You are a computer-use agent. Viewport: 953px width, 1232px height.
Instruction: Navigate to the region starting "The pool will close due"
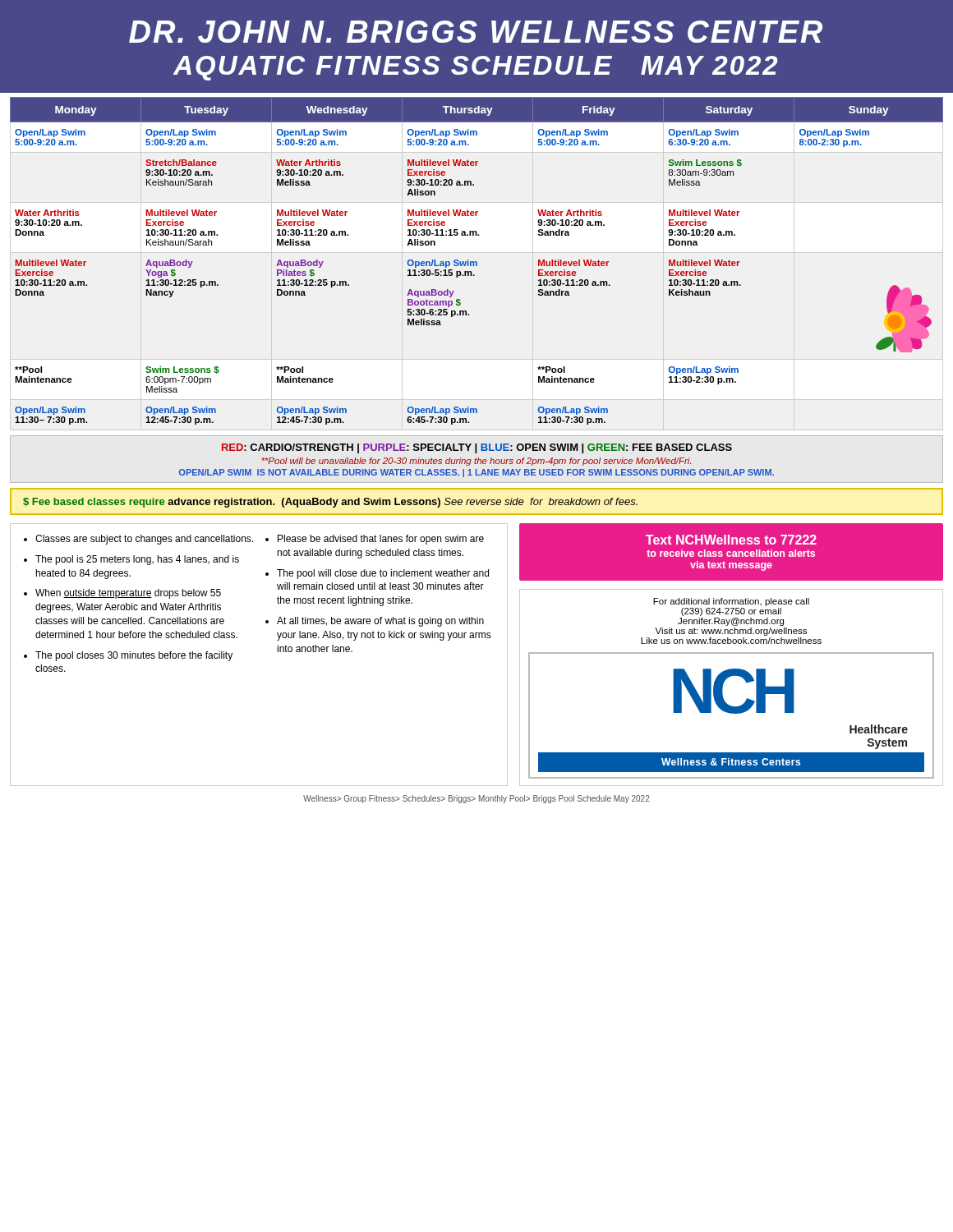click(x=383, y=587)
